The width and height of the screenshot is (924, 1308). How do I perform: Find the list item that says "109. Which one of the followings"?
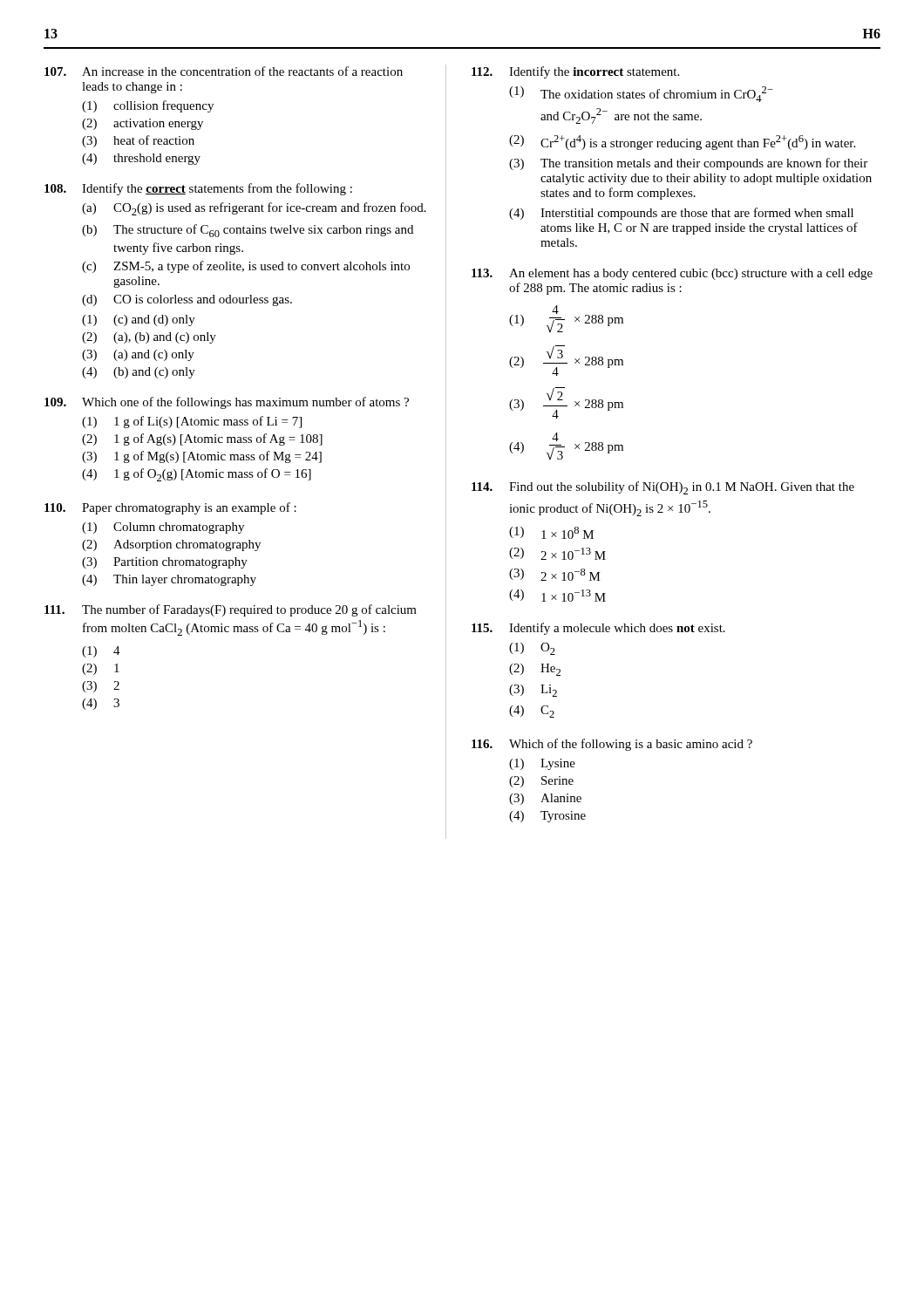click(x=237, y=440)
